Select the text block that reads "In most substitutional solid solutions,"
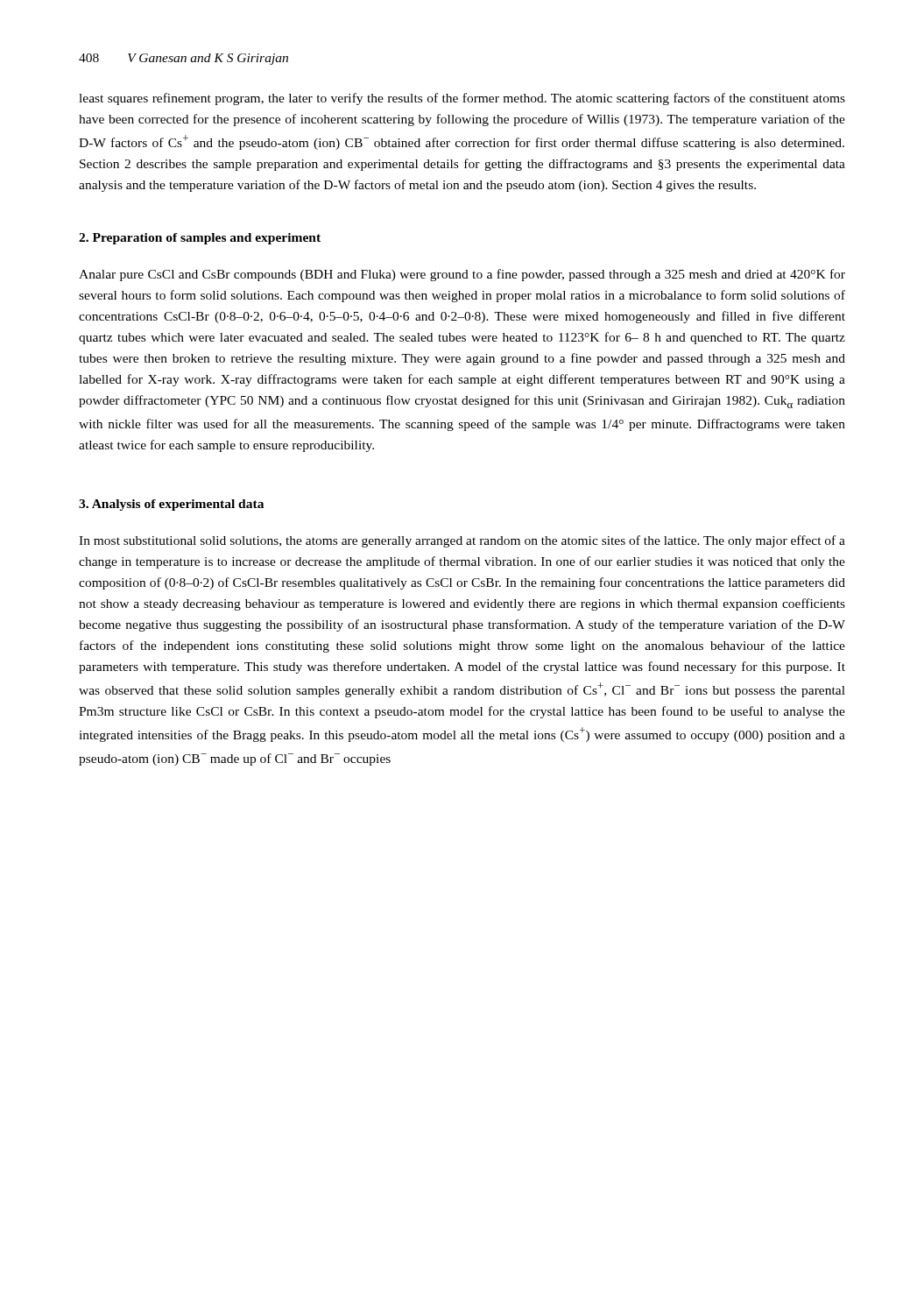The image size is (924, 1314). (x=462, y=649)
